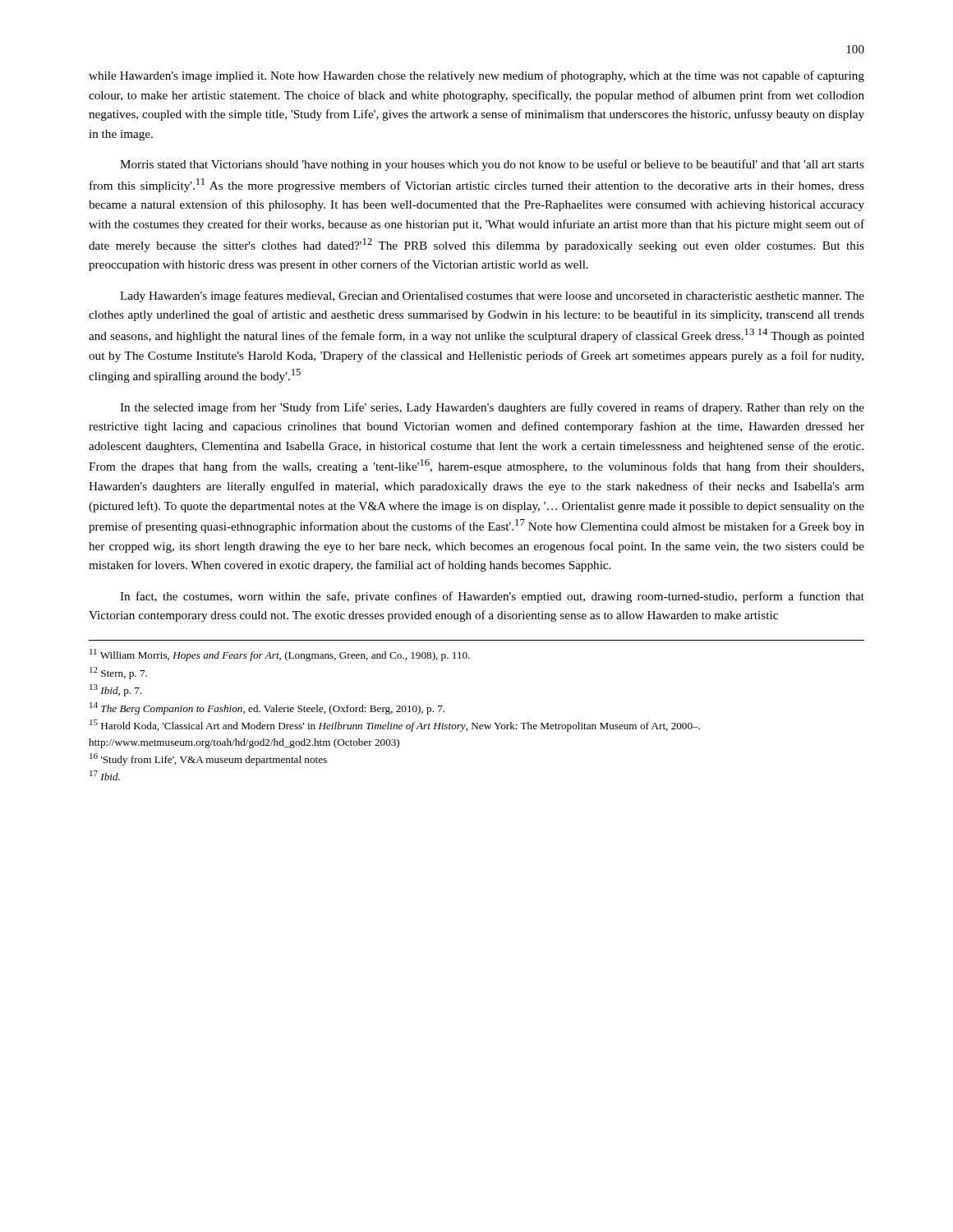The image size is (953, 1232).
Task: Find the block starting "13 Ibid, p. 7."
Action: tap(116, 690)
